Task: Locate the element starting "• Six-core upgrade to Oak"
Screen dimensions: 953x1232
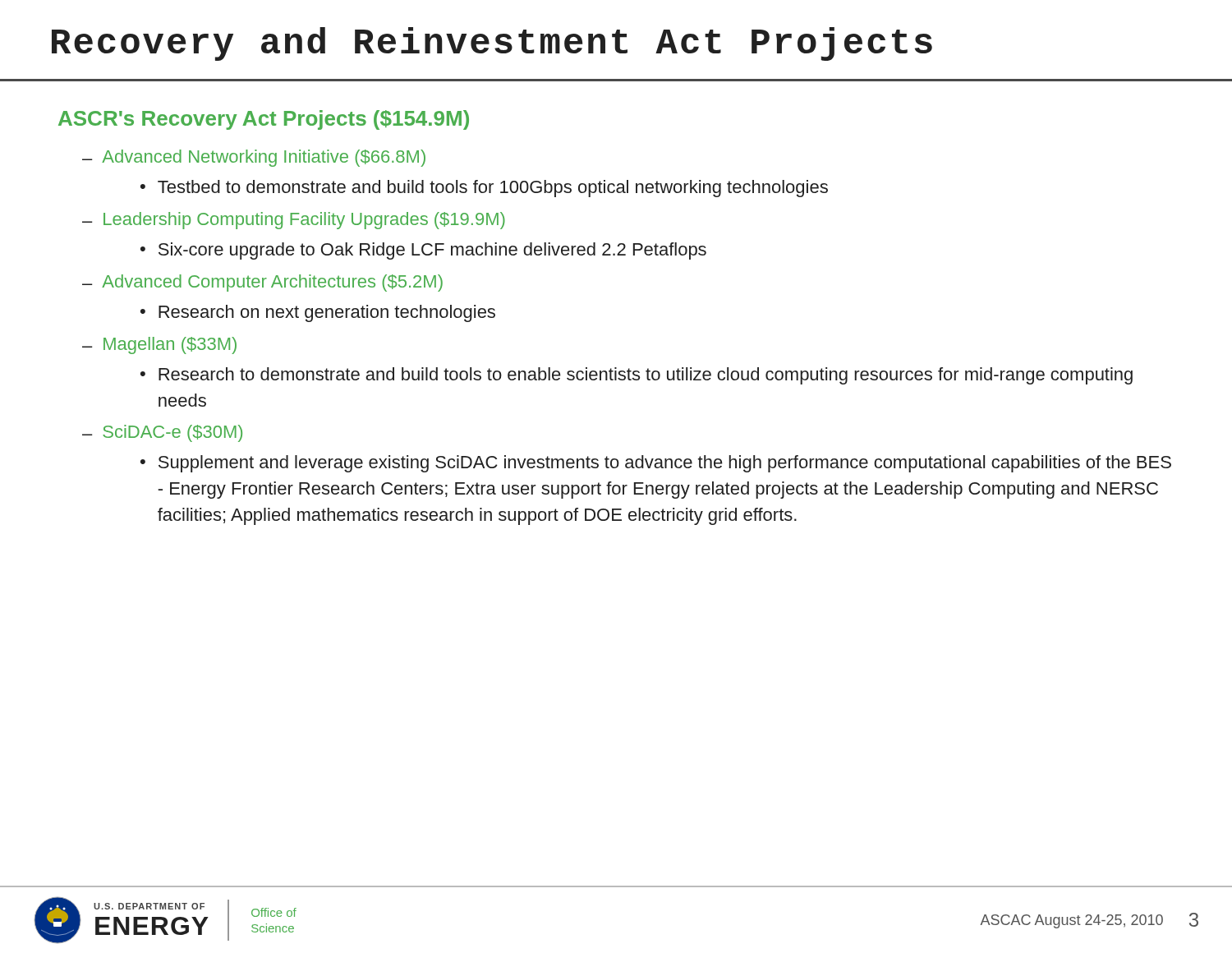Action: [423, 250]
